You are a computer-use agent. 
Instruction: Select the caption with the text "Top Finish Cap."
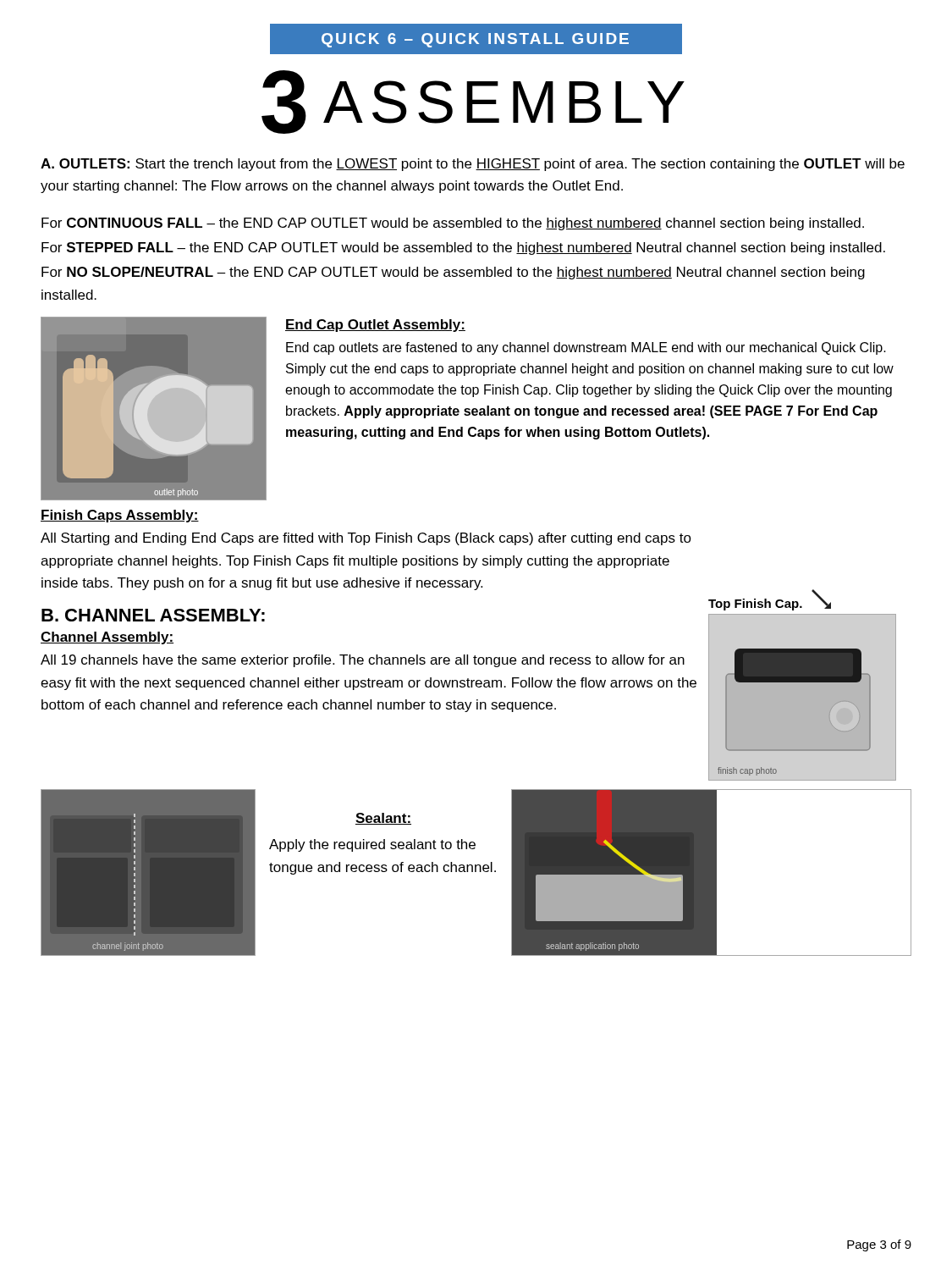(x=755, y=604)
